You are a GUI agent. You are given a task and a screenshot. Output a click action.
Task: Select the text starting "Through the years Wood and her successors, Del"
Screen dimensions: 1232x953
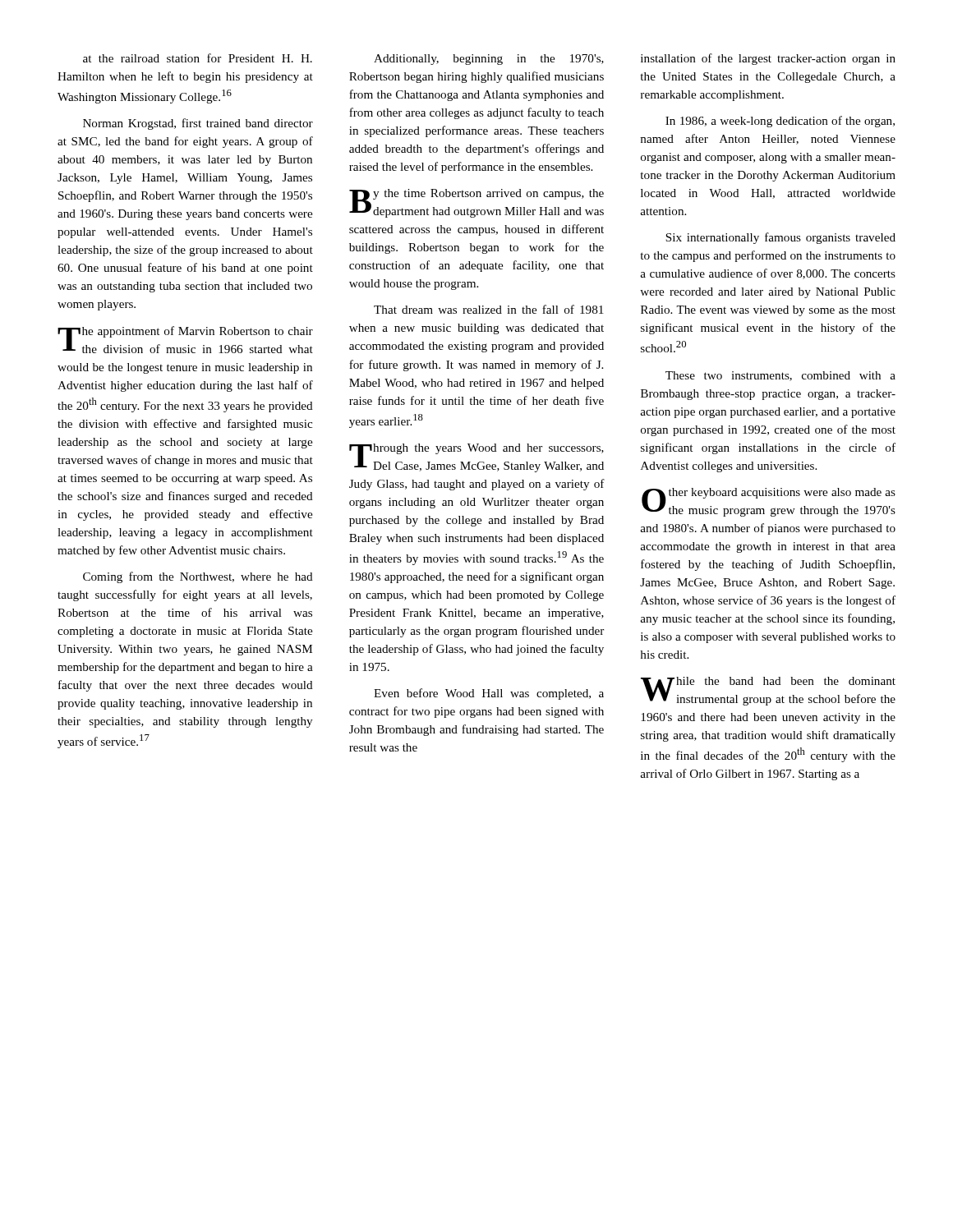tap(476, 557)
